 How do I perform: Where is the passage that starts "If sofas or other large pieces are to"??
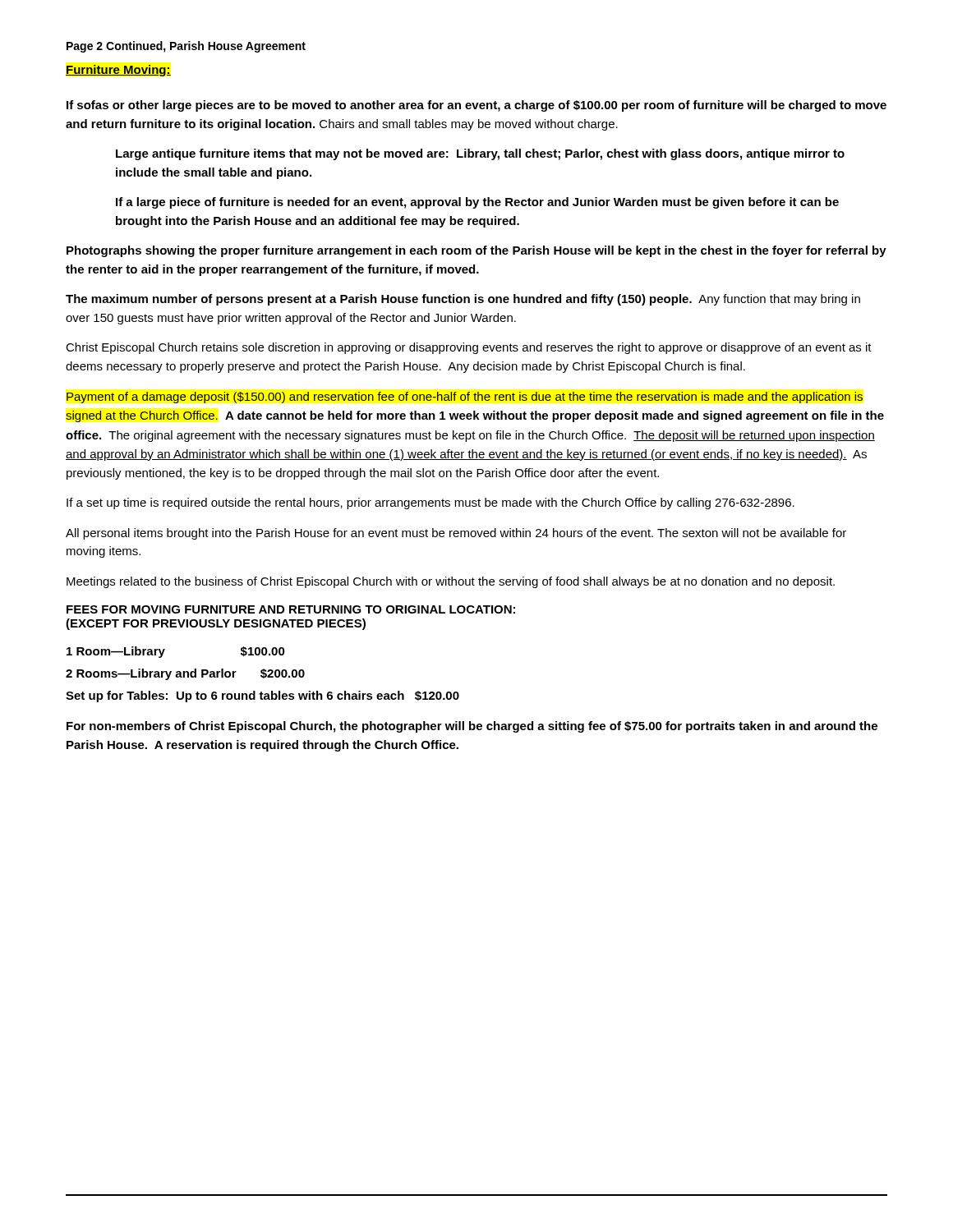click(x=476, y=114)
